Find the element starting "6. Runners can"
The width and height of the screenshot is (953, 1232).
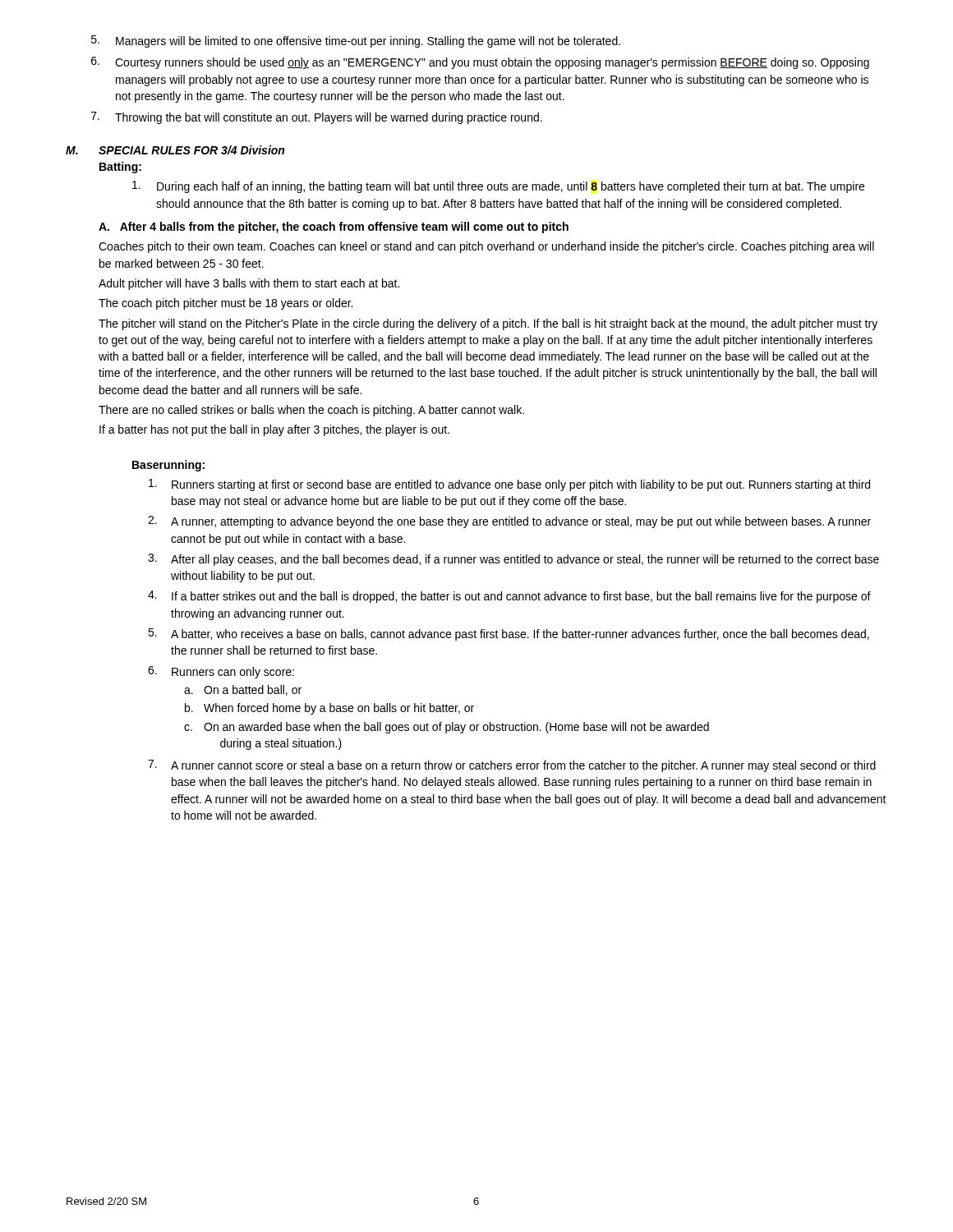[221, 672]
